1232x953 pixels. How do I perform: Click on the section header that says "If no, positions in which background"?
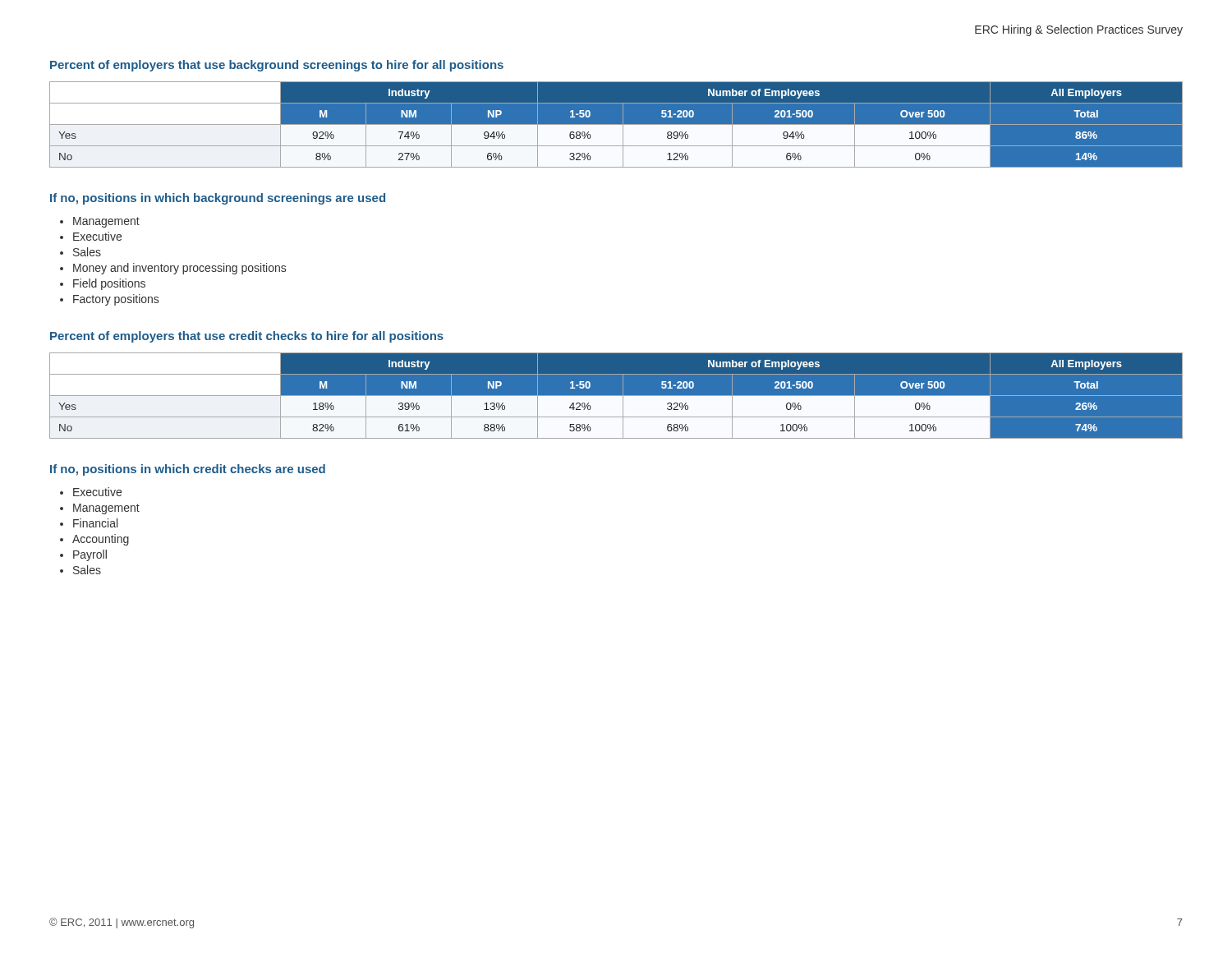point(218,198)
